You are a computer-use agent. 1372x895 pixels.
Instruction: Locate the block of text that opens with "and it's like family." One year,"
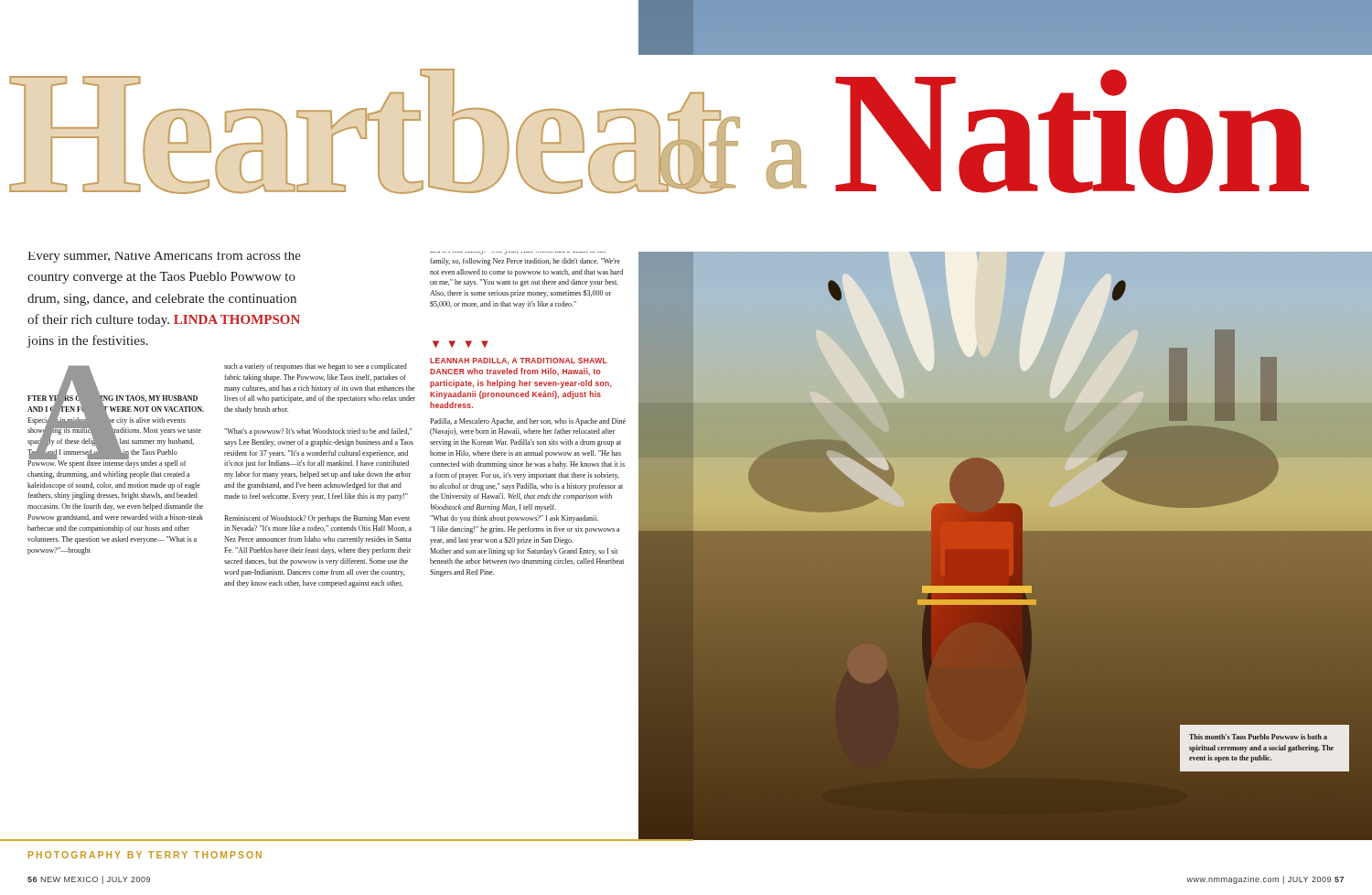[x=527, y=277]
